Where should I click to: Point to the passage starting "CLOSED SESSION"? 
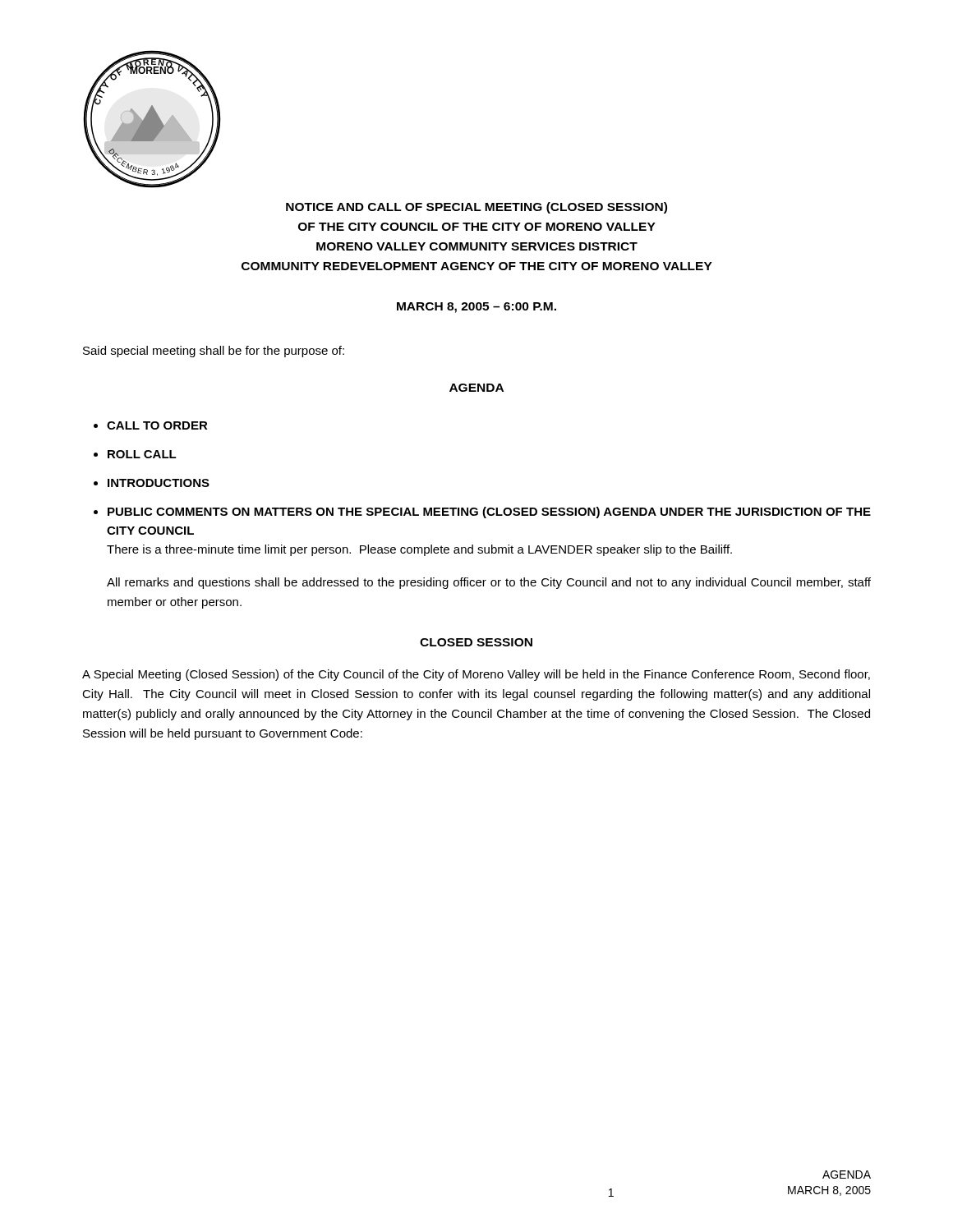point(476,642)
